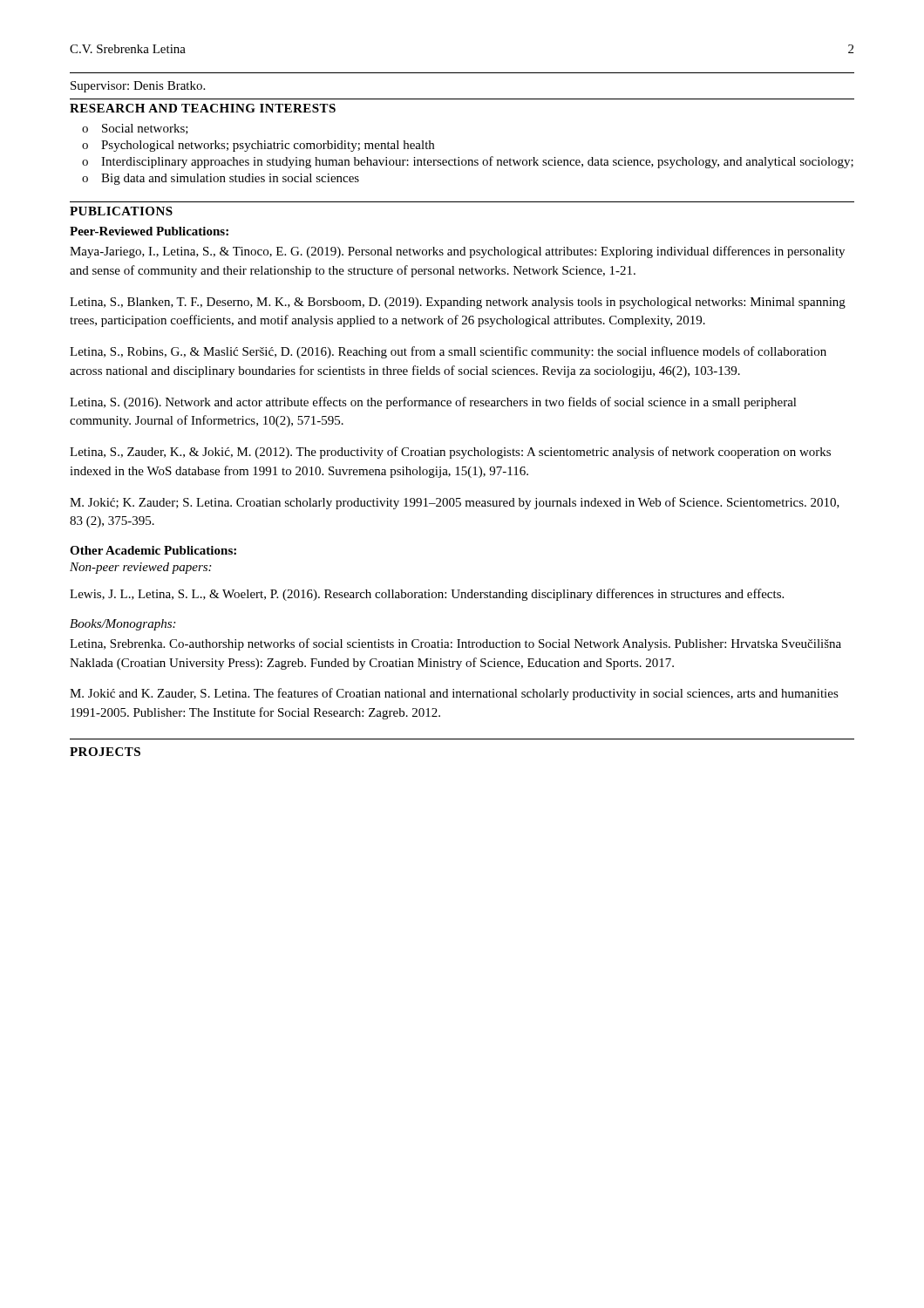This screenshot has height=1308, width=924.
Task: Navigate to the block starting "Other Academic Publications:"
Action: coord(154,550)
